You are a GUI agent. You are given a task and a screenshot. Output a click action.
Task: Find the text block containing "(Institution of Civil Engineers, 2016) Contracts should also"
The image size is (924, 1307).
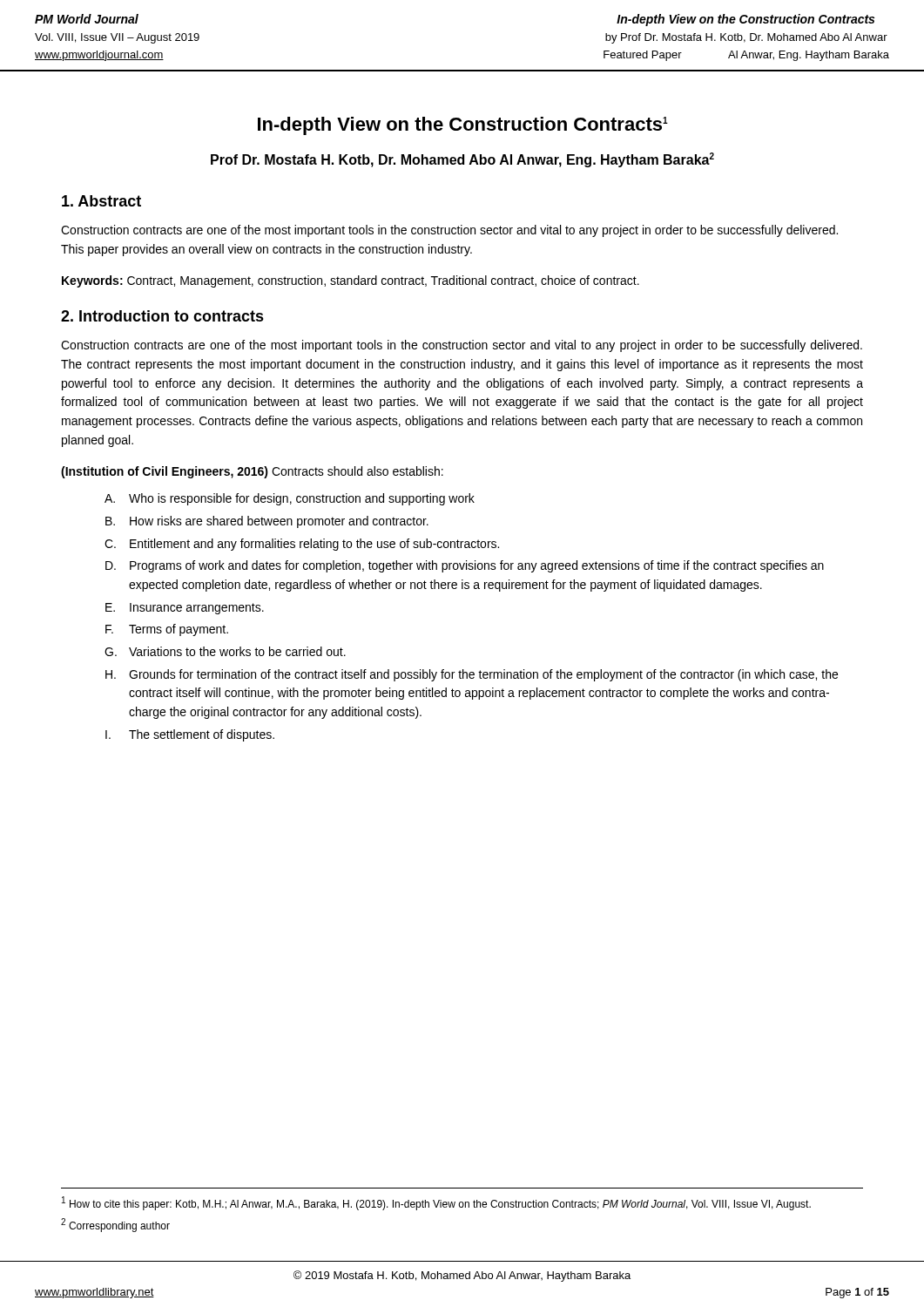252,471
